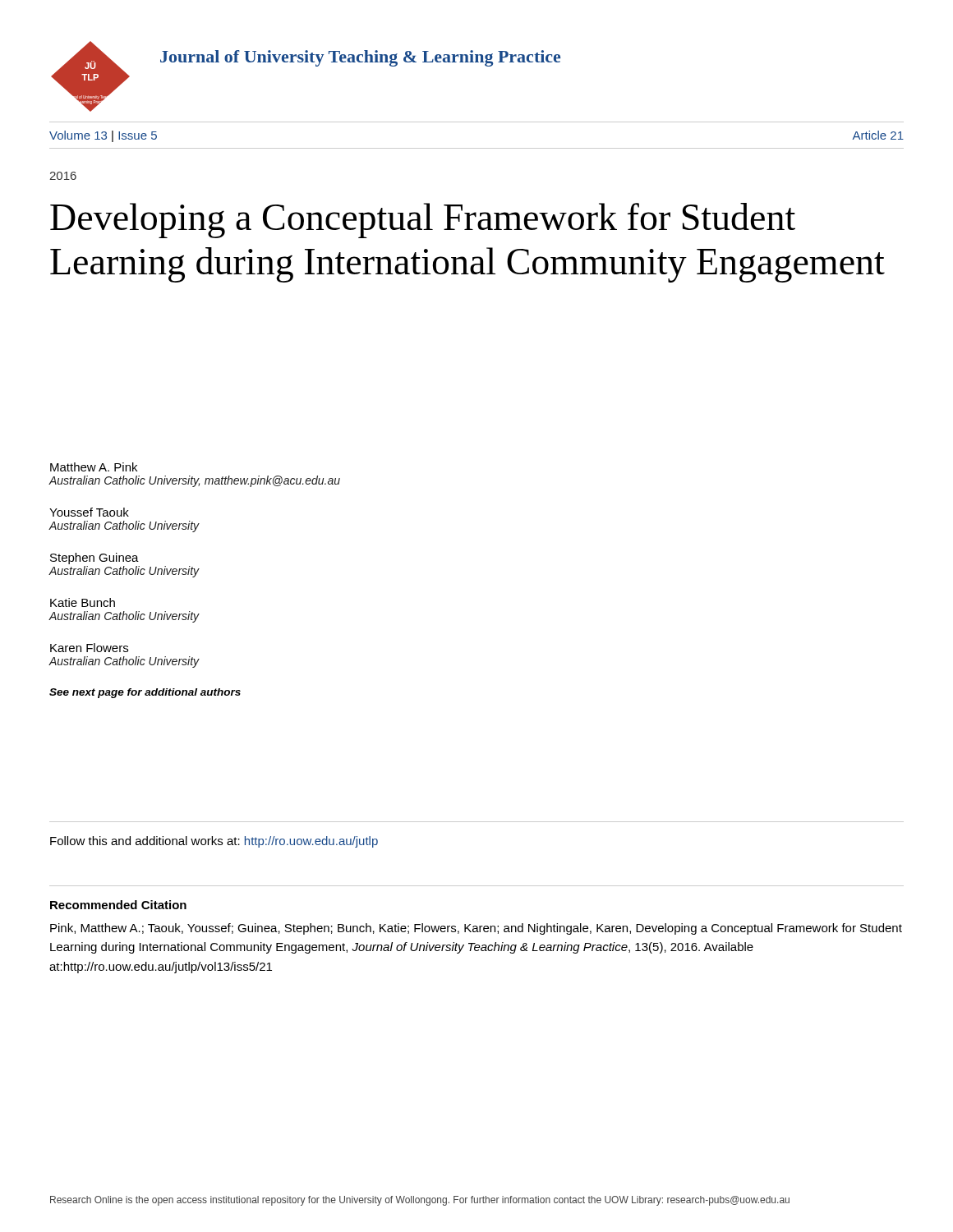
Task: Locate the region starting "Pink, Matthew A.; Taouk, Youssef; Guinea,"
Action: [x=476, y=947]
